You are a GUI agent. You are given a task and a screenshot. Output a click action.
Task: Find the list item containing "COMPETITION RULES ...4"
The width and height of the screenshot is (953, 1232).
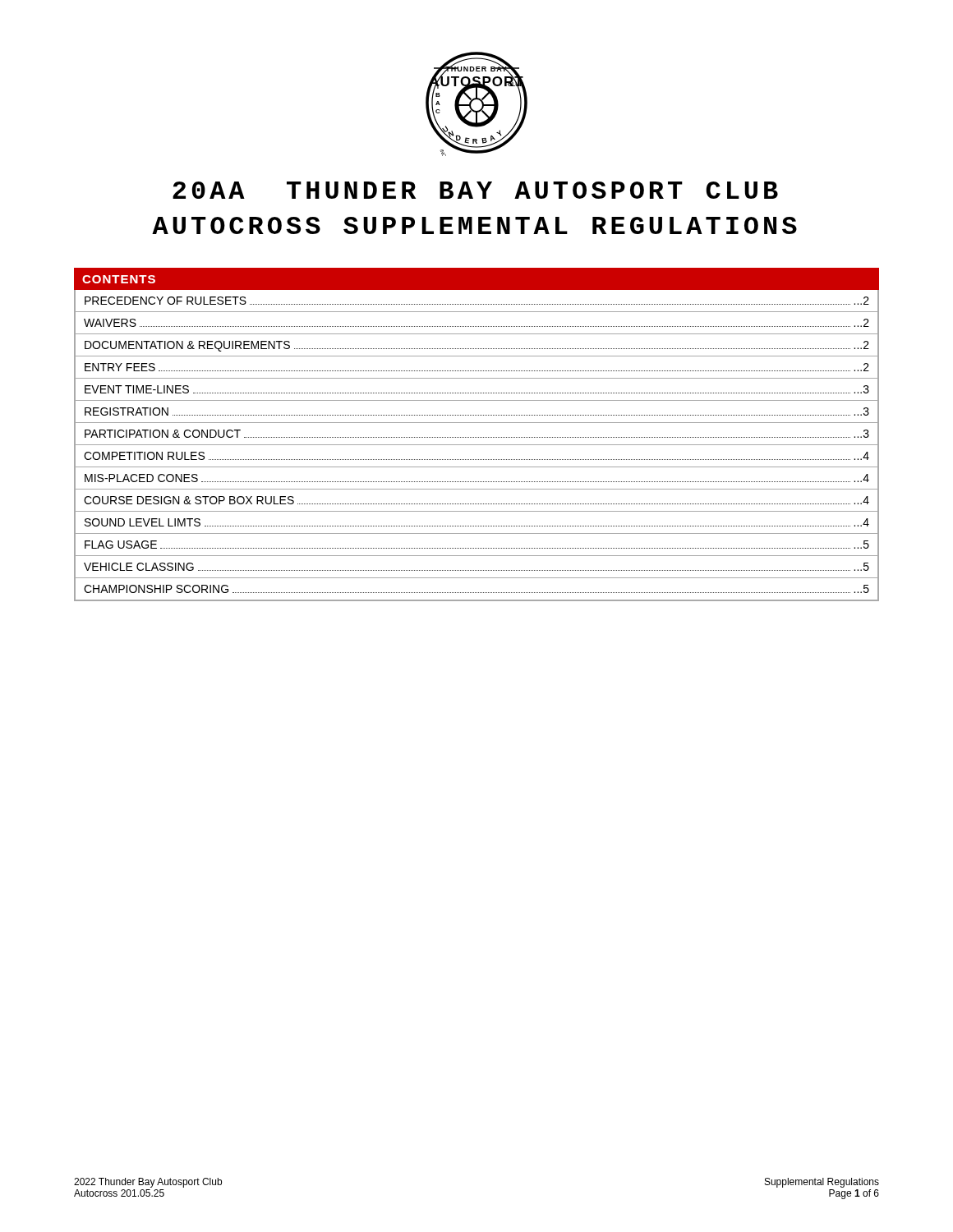[x=476, y=456]
